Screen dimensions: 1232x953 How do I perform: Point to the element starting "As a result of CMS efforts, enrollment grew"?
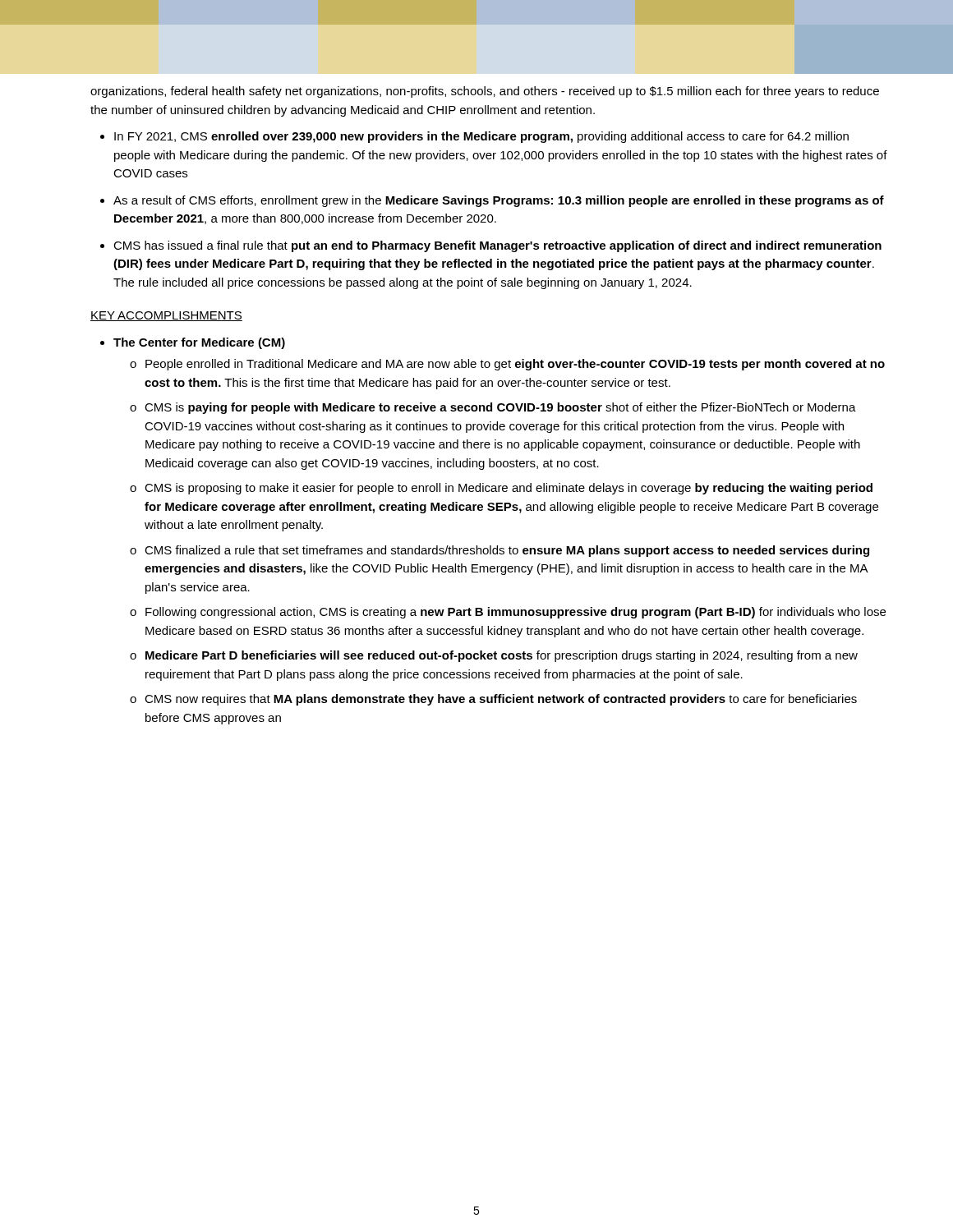pyautogui.click(x=499, y=209)
